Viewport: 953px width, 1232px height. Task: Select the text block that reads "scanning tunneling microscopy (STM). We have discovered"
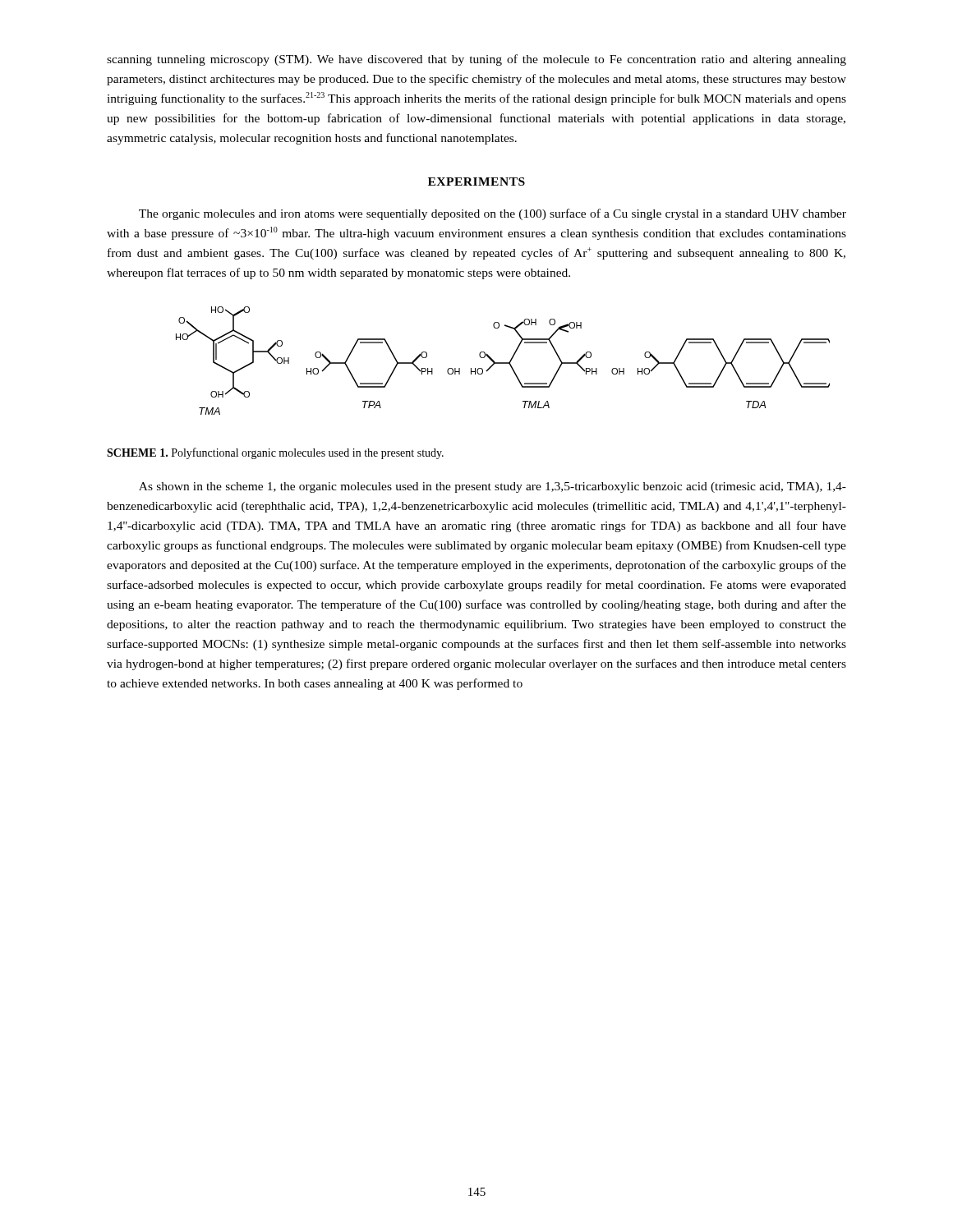coord(476,99)
